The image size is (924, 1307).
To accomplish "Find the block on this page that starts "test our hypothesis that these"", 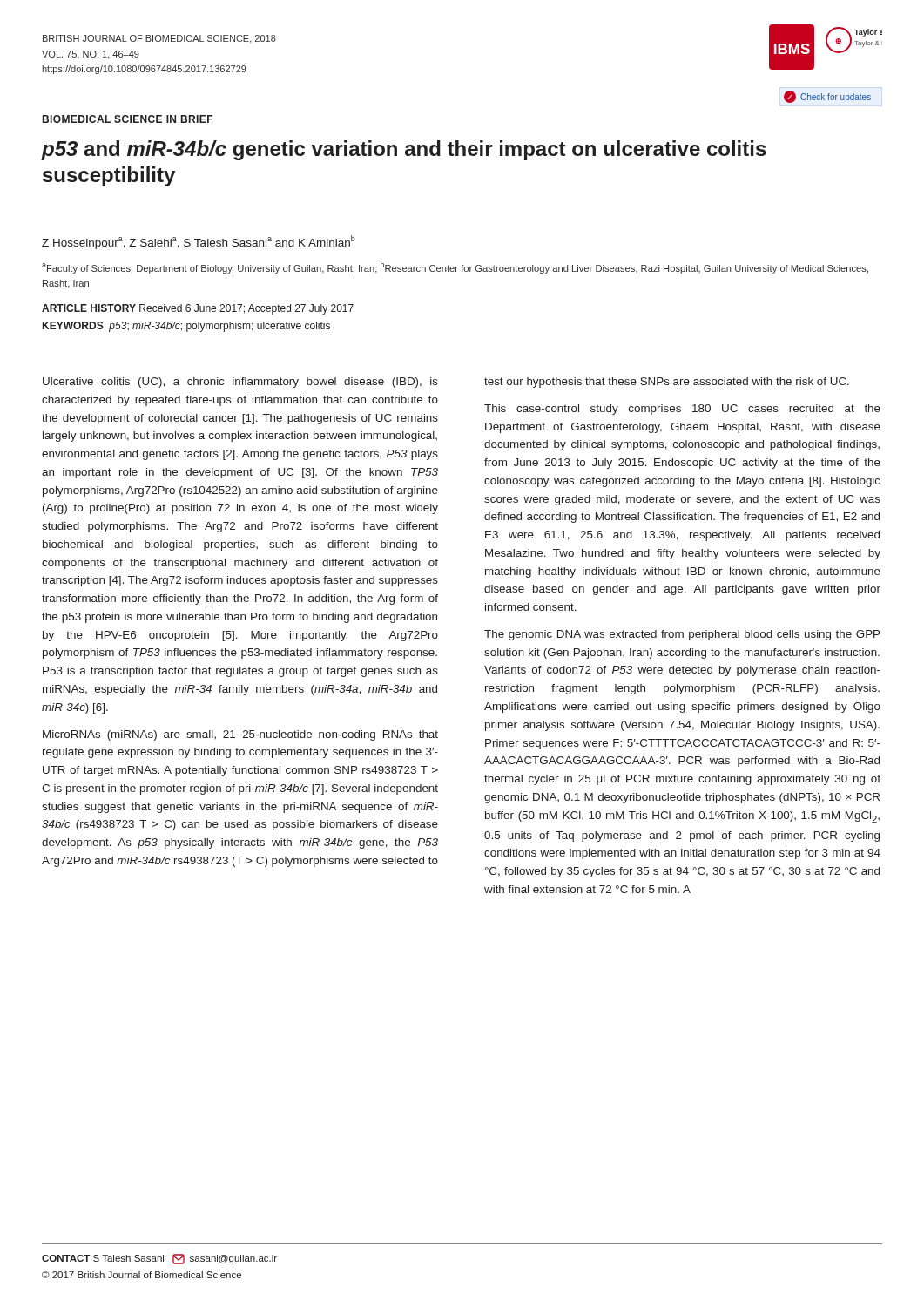I will pyautogui.click(x=682, y=636).
